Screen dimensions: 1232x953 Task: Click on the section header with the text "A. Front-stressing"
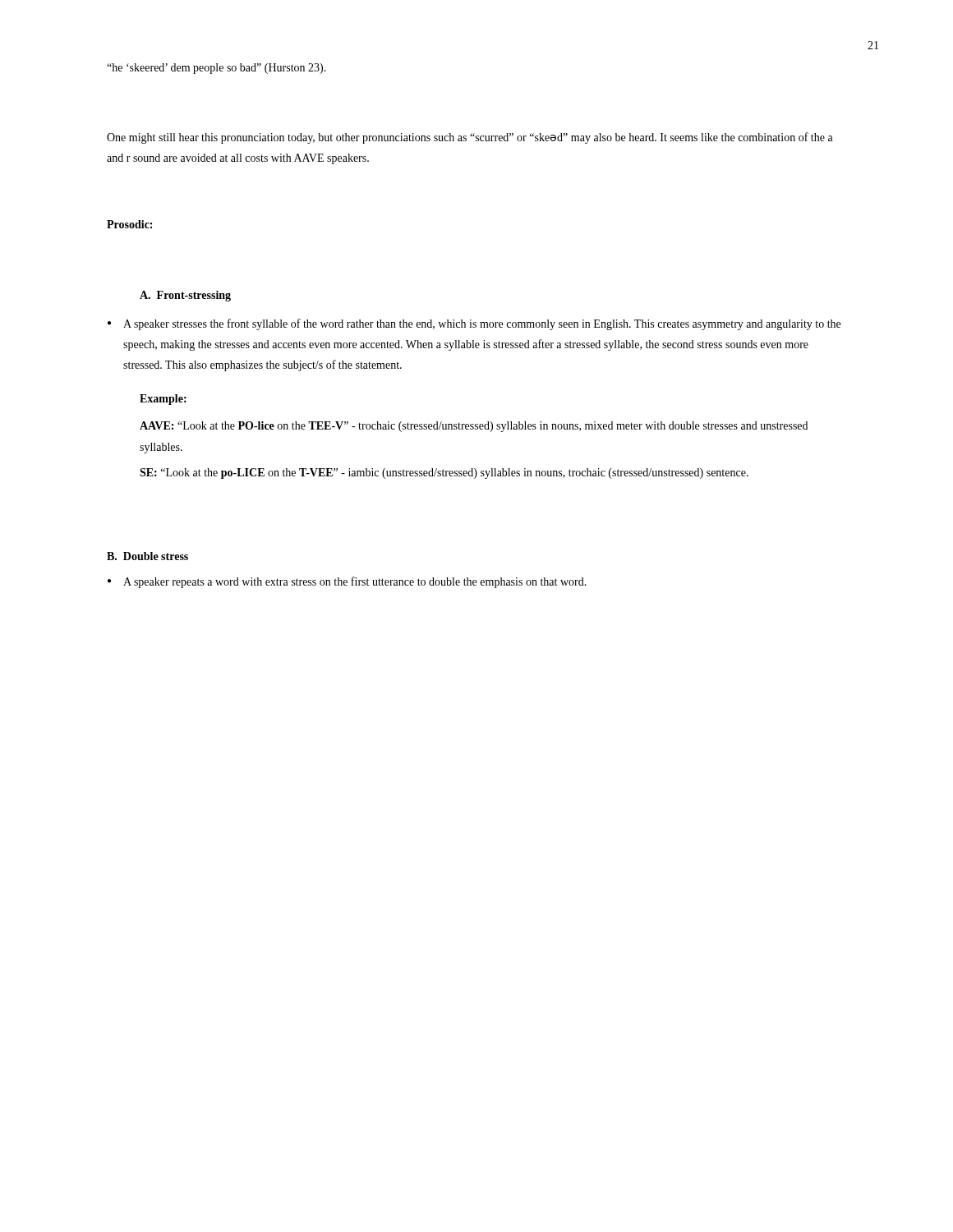tap(185, 295)
